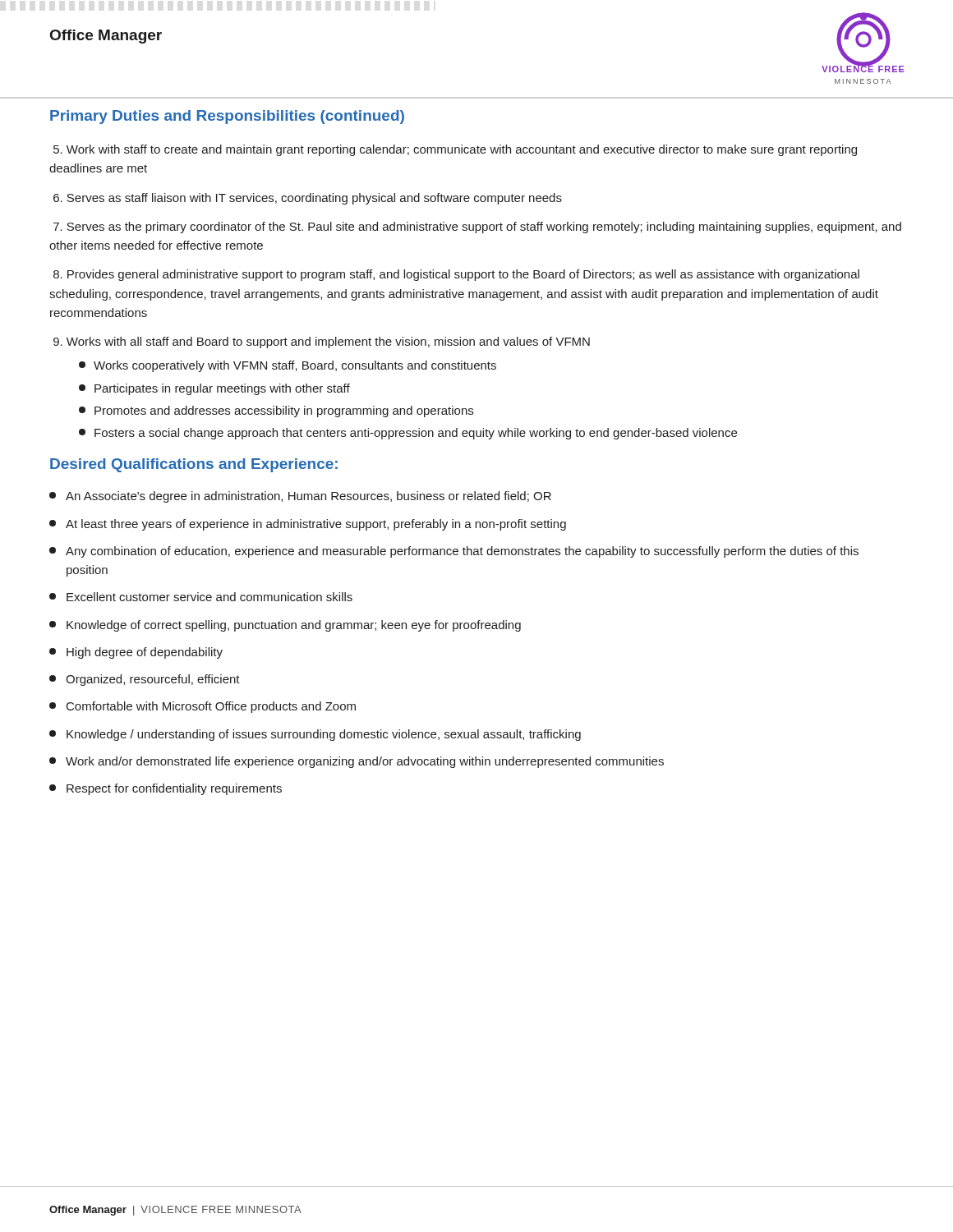This screenshot has width=953, height=1232.
Task: Locate the region starting "Excellent customer service and communication skills"
Action: click(201, 597)
